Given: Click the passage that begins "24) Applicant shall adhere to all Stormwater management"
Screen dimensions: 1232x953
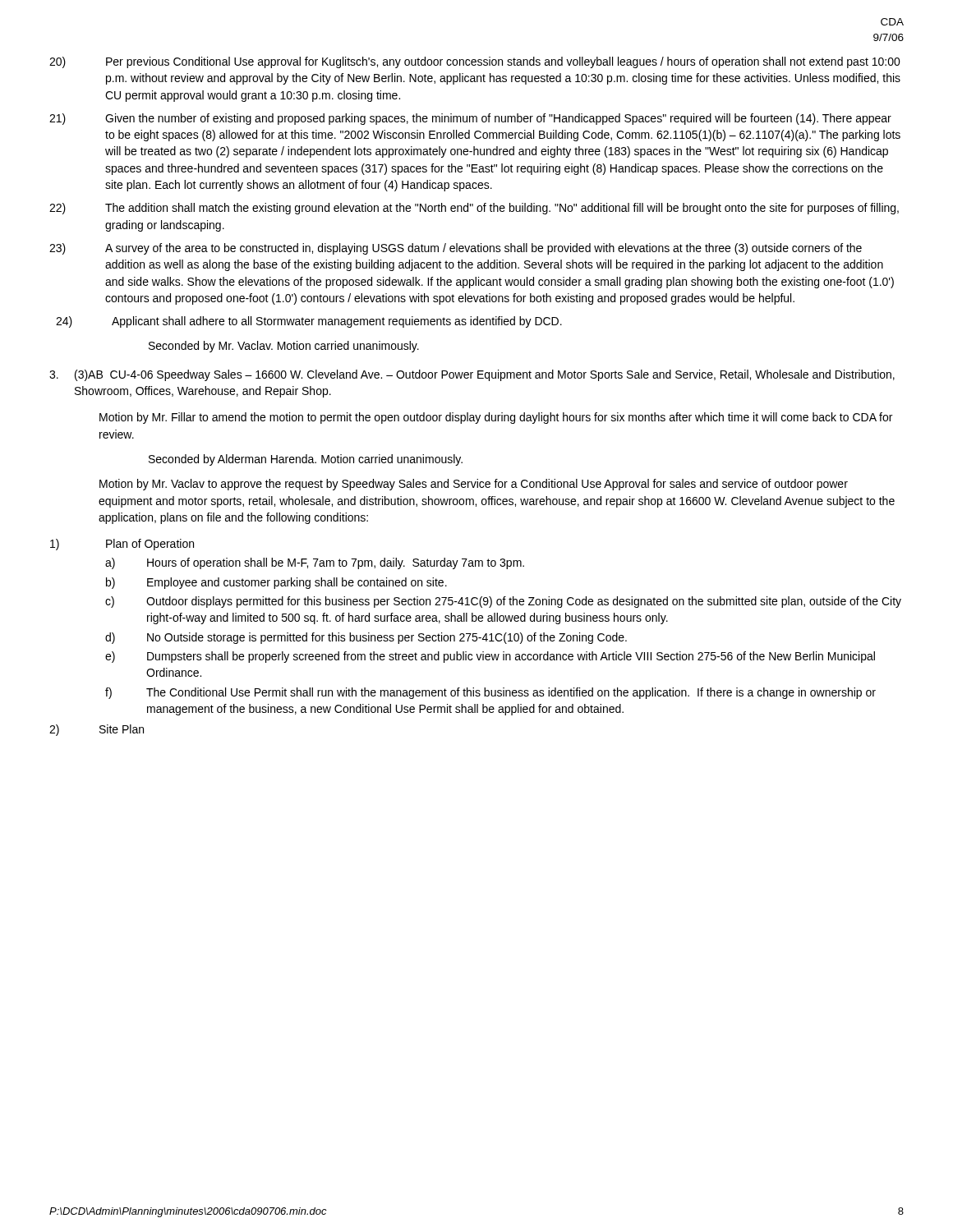Looking at the screenshot, I should tap(476, 321).
